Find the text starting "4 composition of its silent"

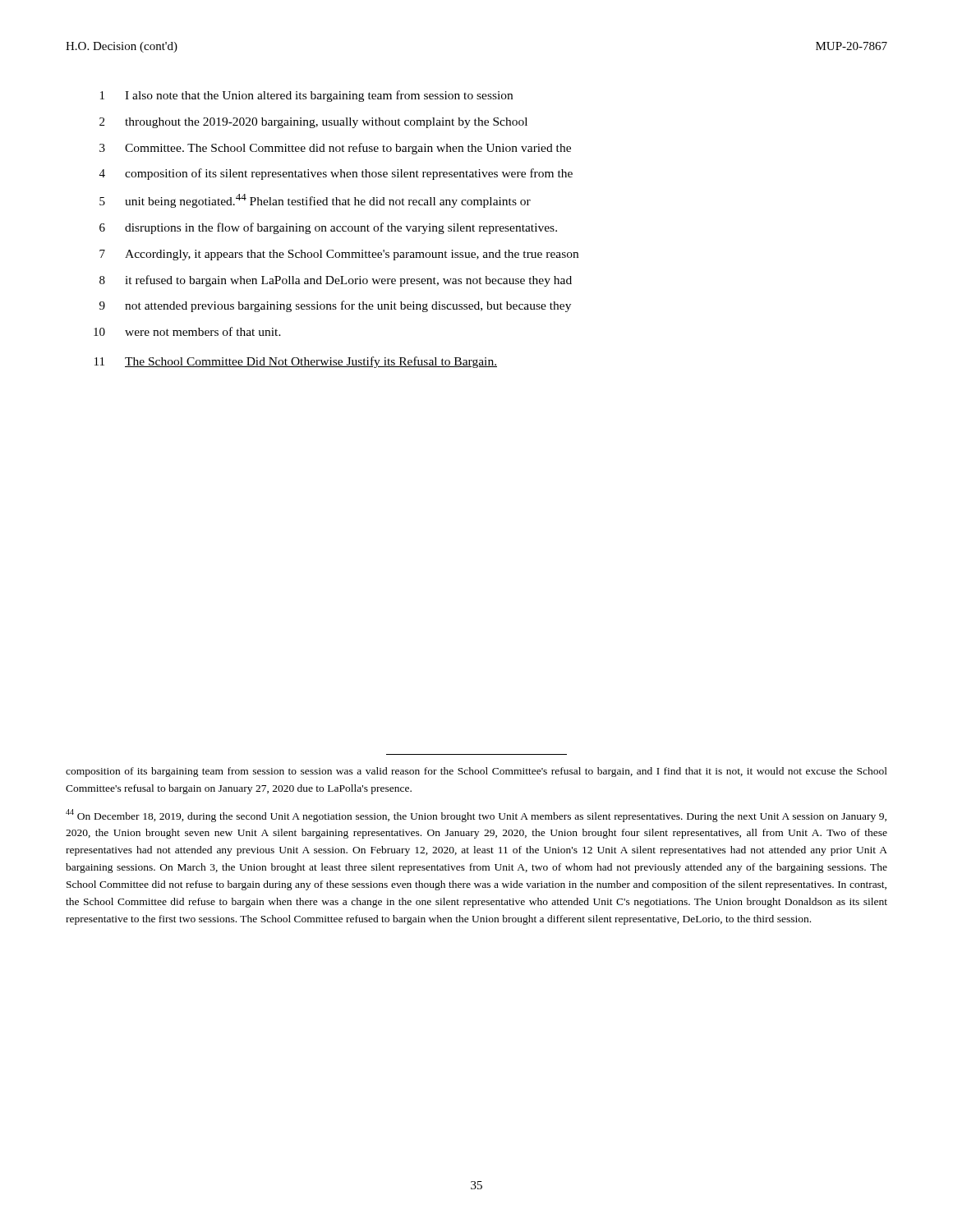coord(476,173)
